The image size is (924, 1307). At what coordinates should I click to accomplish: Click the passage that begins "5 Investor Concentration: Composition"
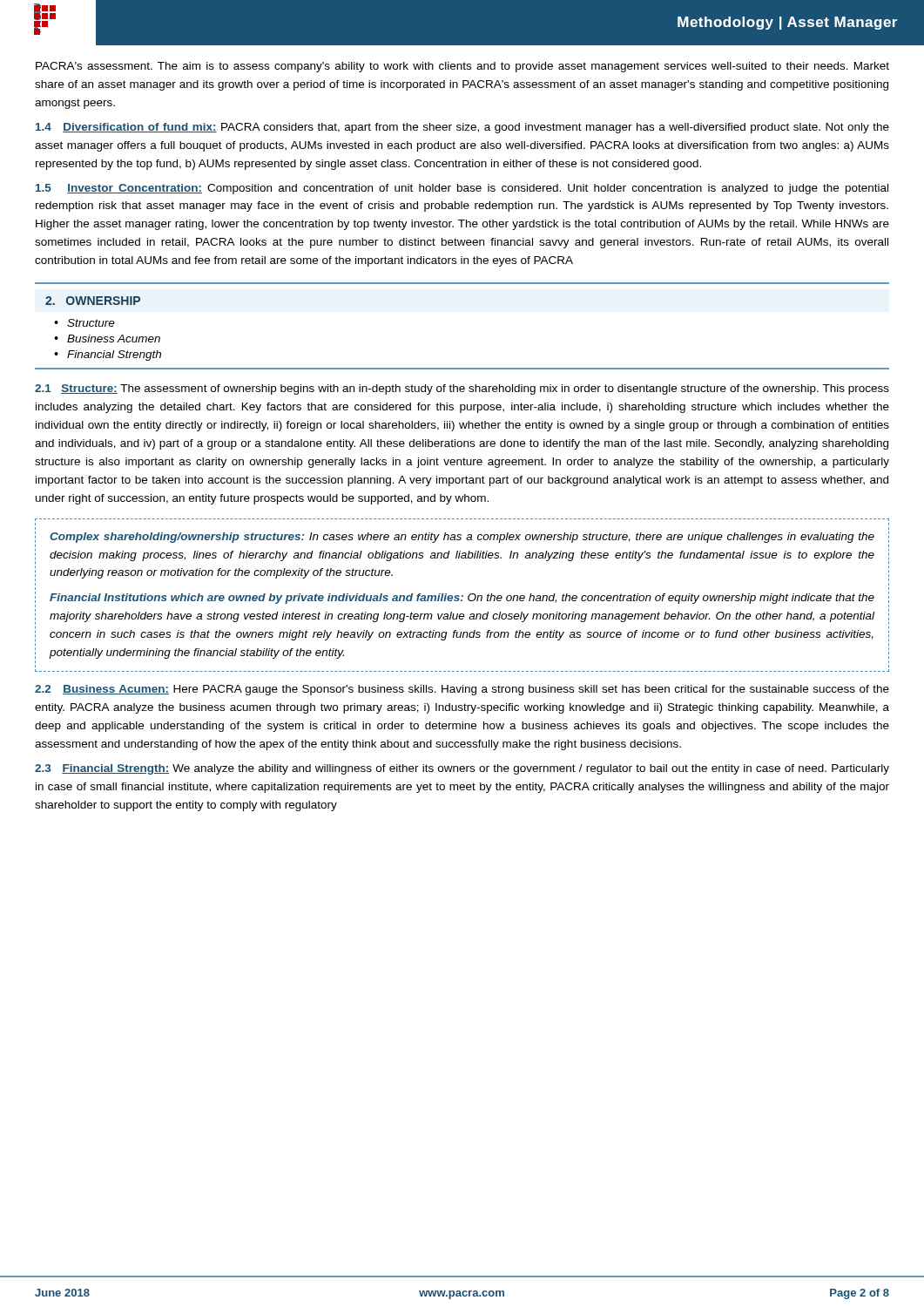click(x=462, y=224)
